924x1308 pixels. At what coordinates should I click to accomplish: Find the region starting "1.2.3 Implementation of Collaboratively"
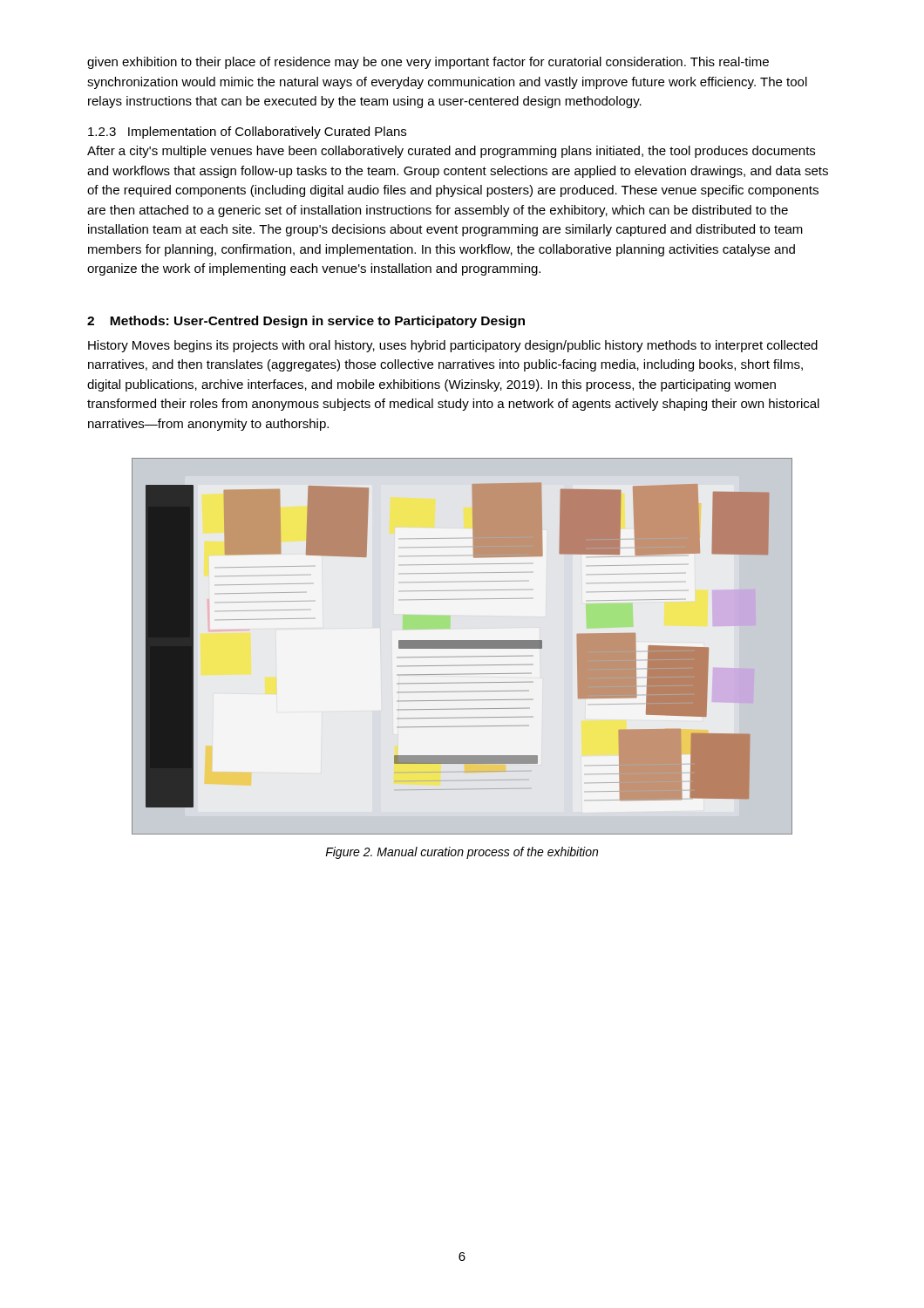point(247,131)
